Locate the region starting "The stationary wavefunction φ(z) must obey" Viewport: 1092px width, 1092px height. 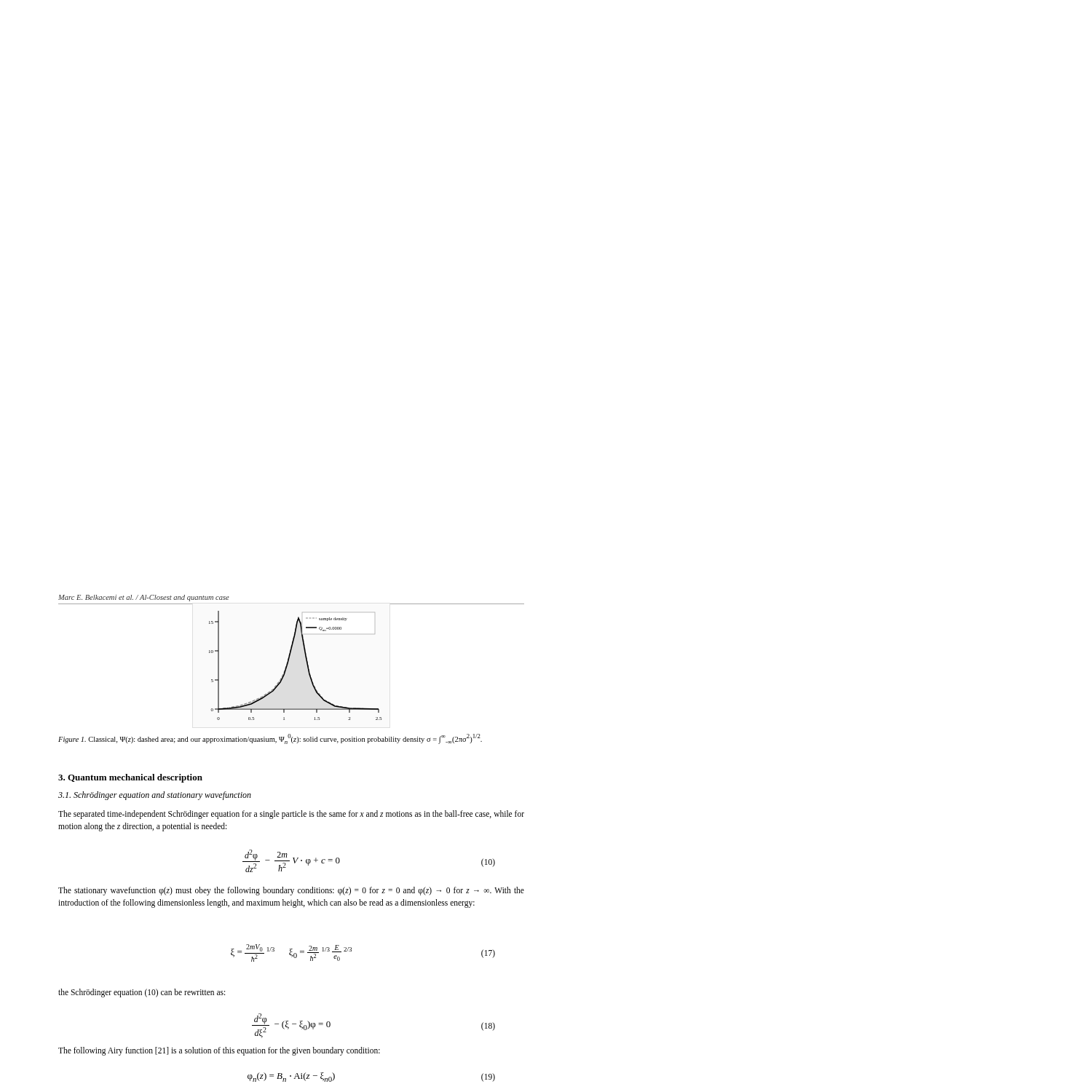tap(291, 897)
